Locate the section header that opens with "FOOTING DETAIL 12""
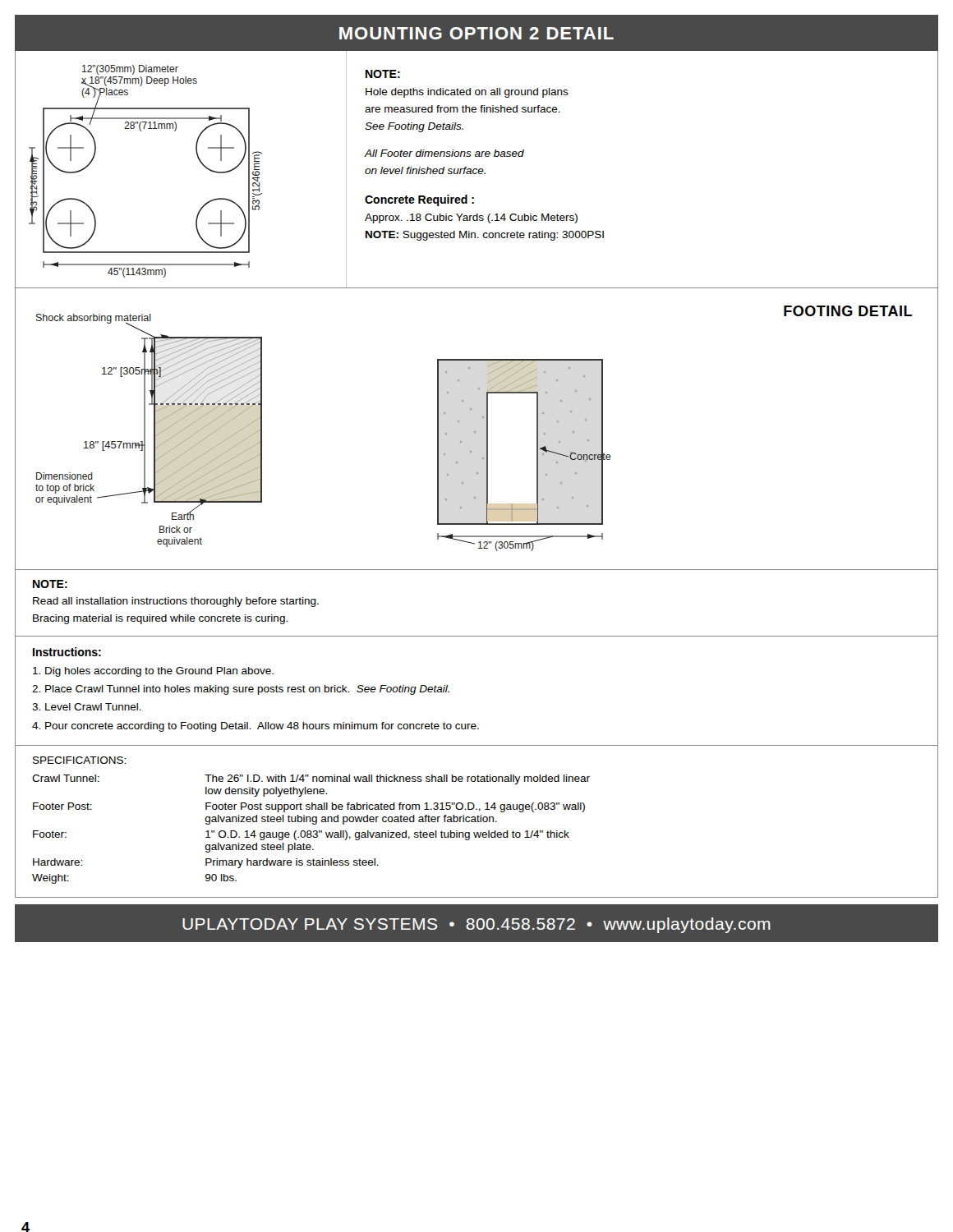Screen dimensions: 1232x953 (848, 311)
